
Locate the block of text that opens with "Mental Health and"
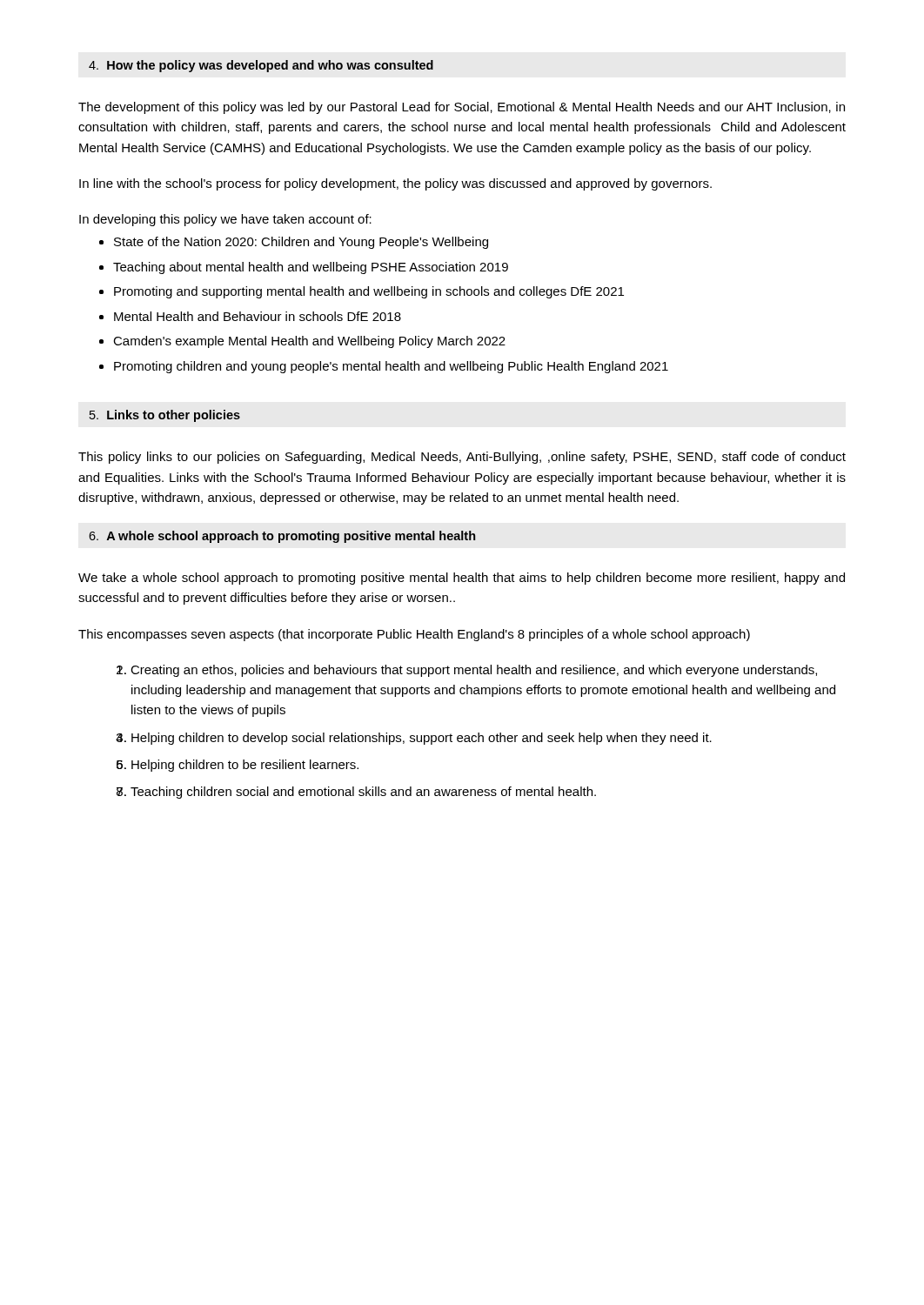pos(258,316)
